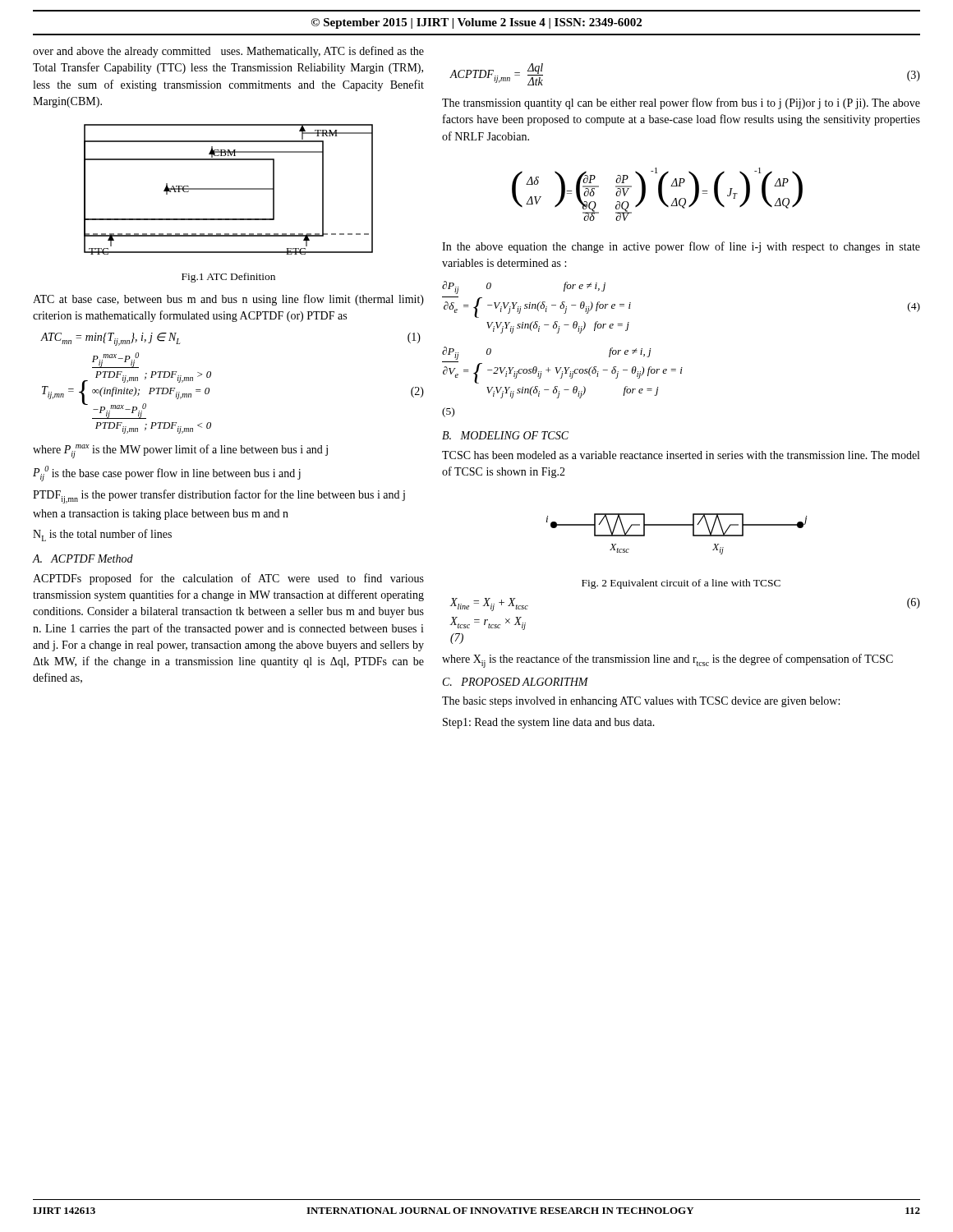
Task: Select the text block containing "where Xij is the reactance of"
Action: tap(668, 660)
